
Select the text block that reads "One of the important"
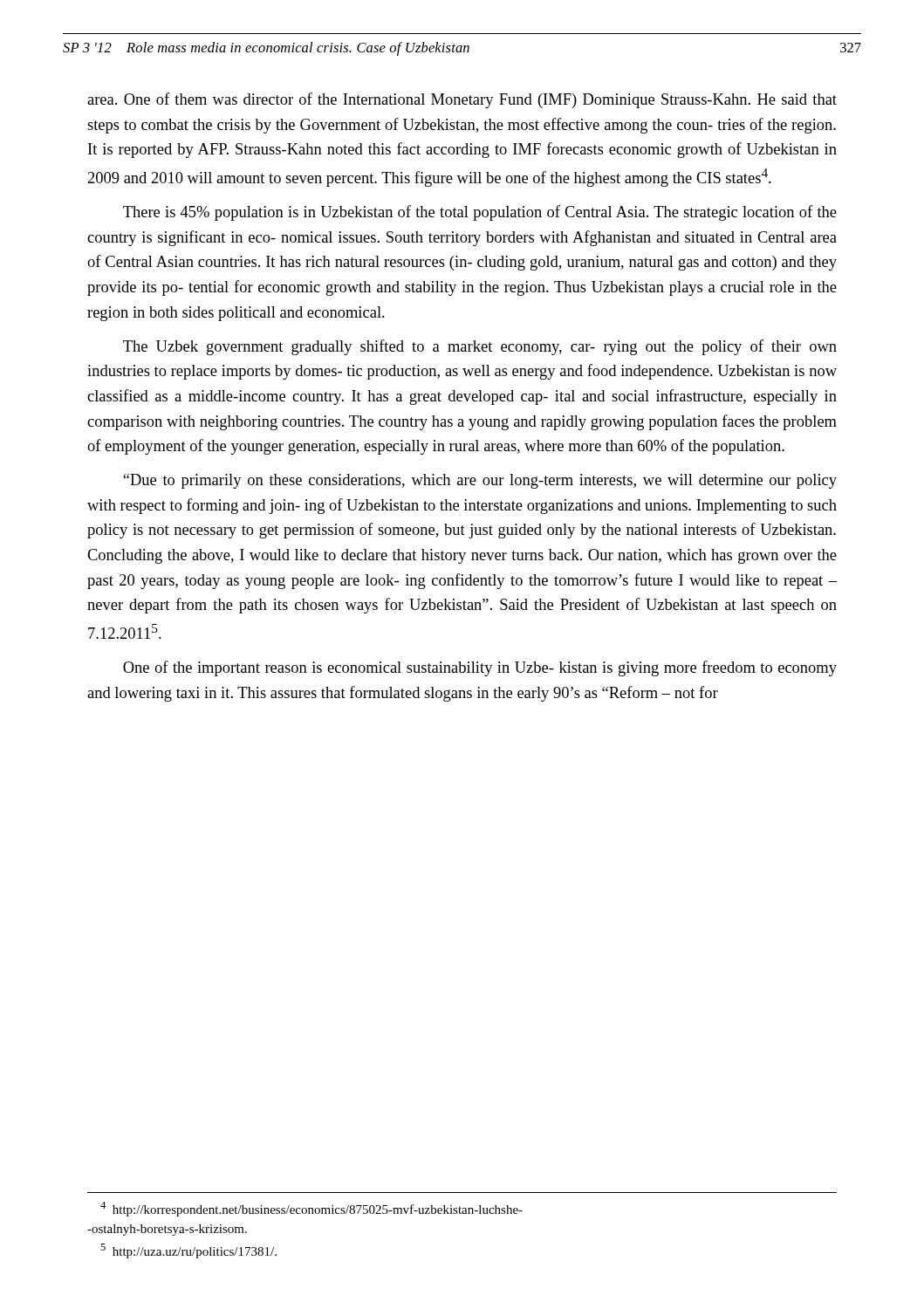pos(462,680)
